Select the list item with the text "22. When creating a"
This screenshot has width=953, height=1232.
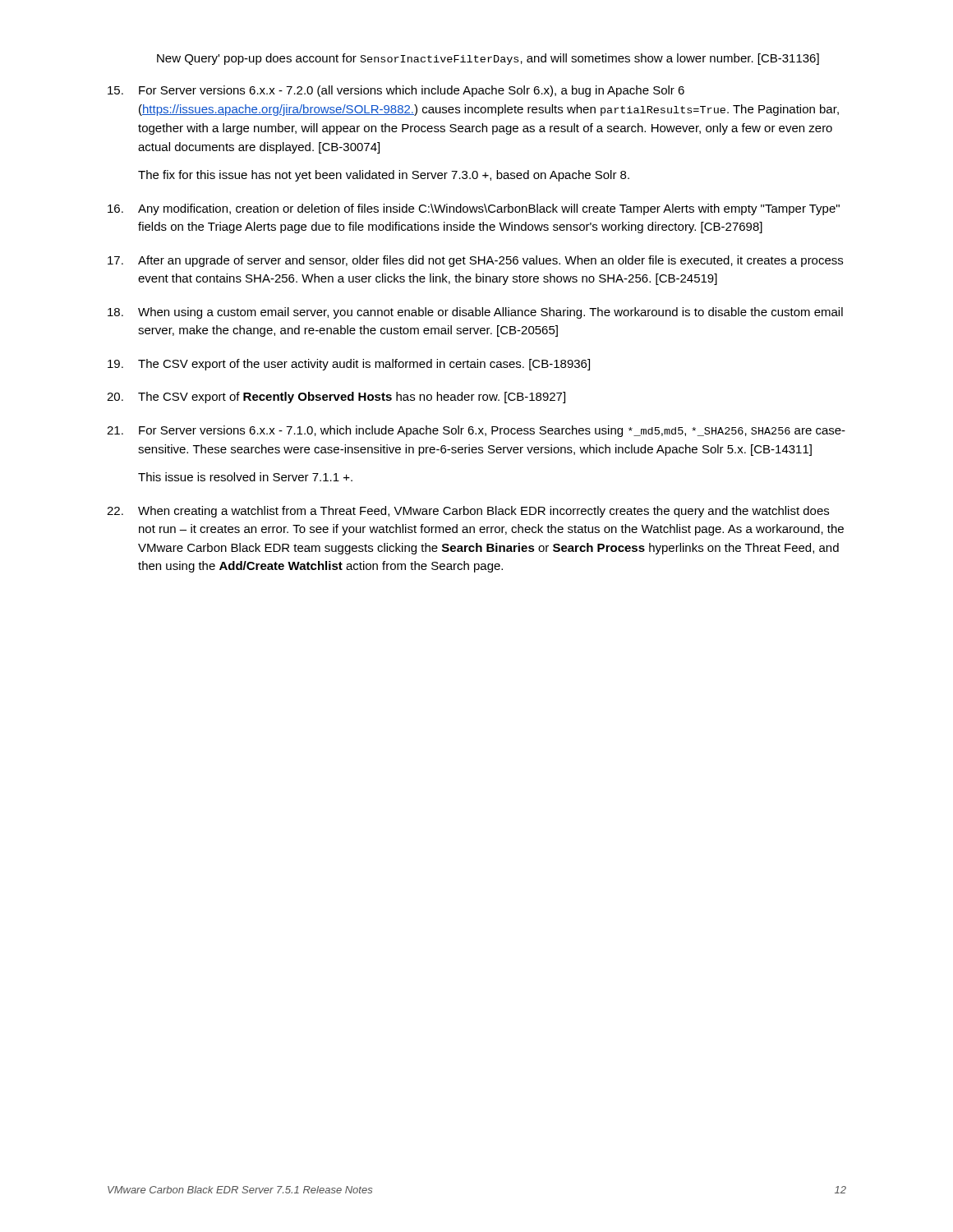click(x=476, y=539)
